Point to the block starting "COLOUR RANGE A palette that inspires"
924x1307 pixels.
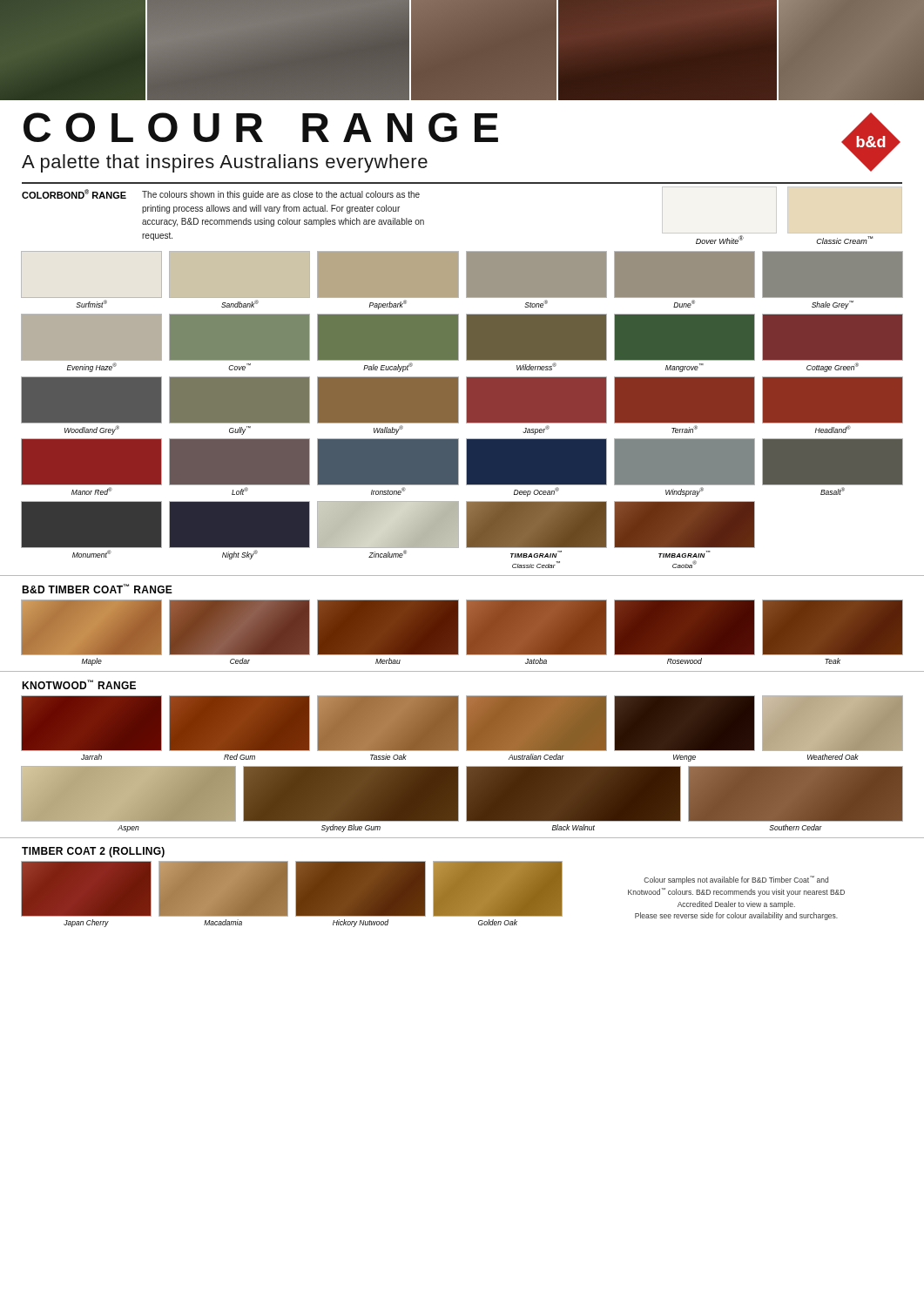(x=462, y=141)
